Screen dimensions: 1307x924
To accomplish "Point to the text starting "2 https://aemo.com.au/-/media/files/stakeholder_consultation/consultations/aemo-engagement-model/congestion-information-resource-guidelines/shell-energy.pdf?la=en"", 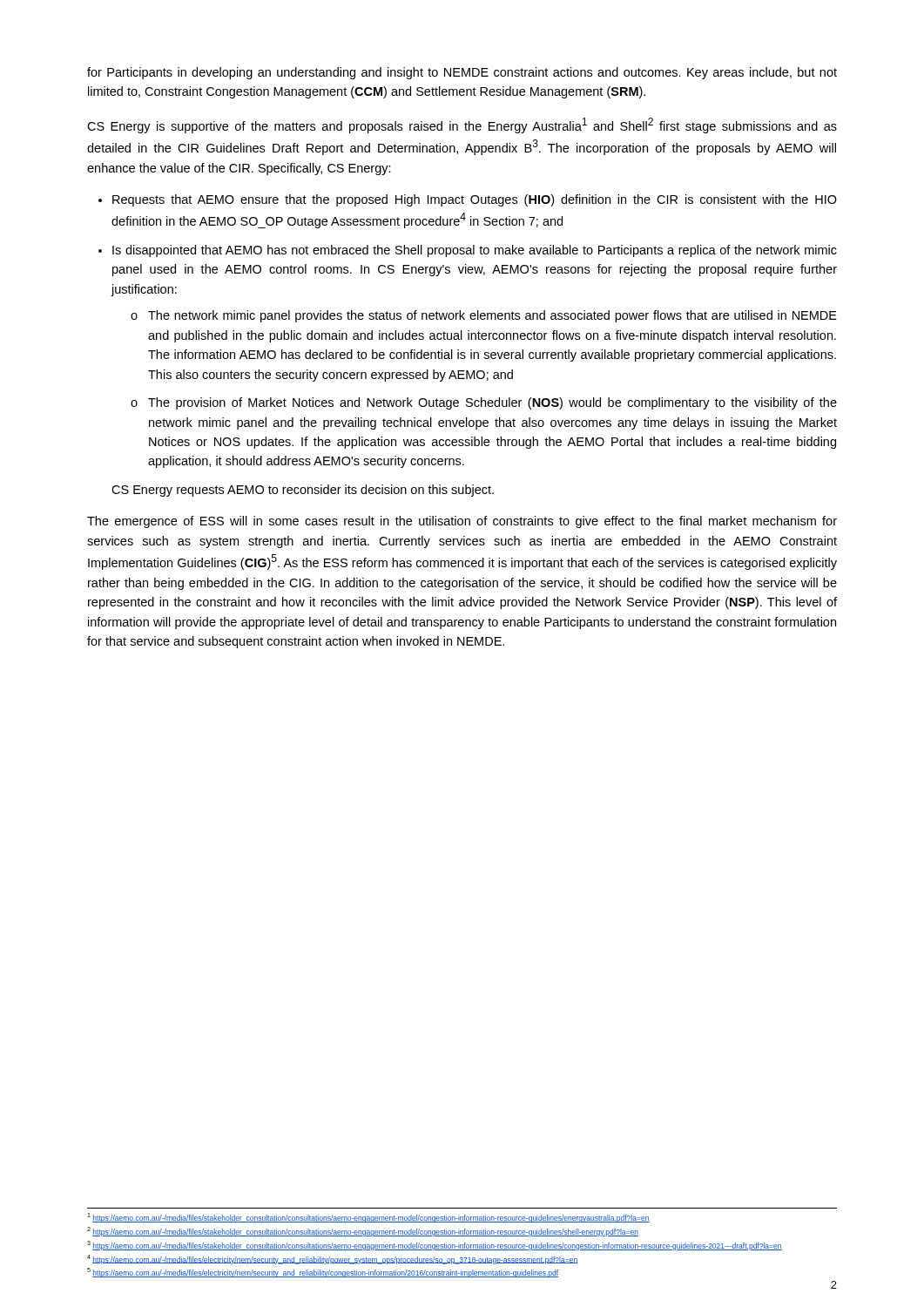I will pyautogui.click(x=462, y=1232).
